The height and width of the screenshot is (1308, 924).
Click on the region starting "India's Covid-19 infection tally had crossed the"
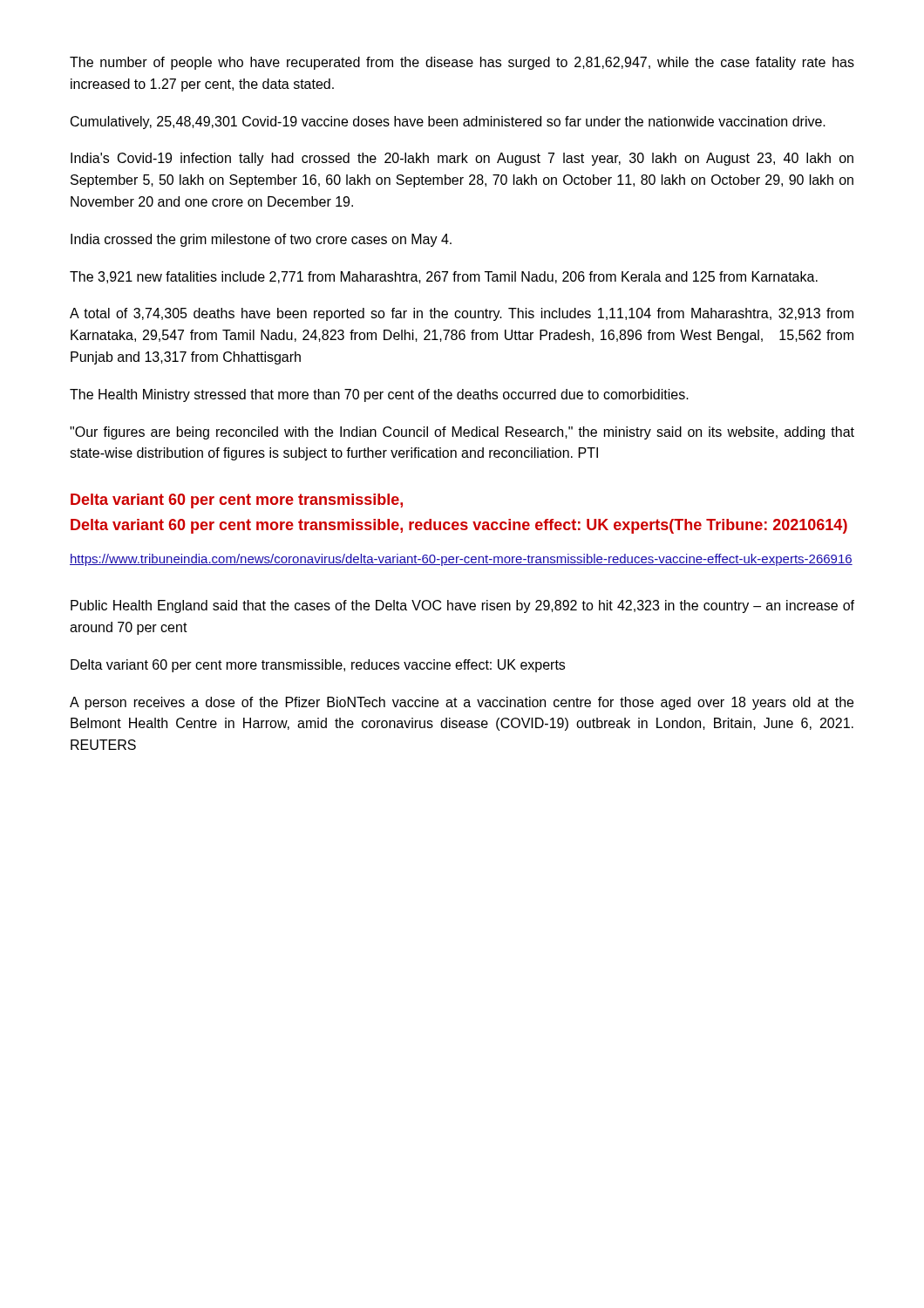462,180
